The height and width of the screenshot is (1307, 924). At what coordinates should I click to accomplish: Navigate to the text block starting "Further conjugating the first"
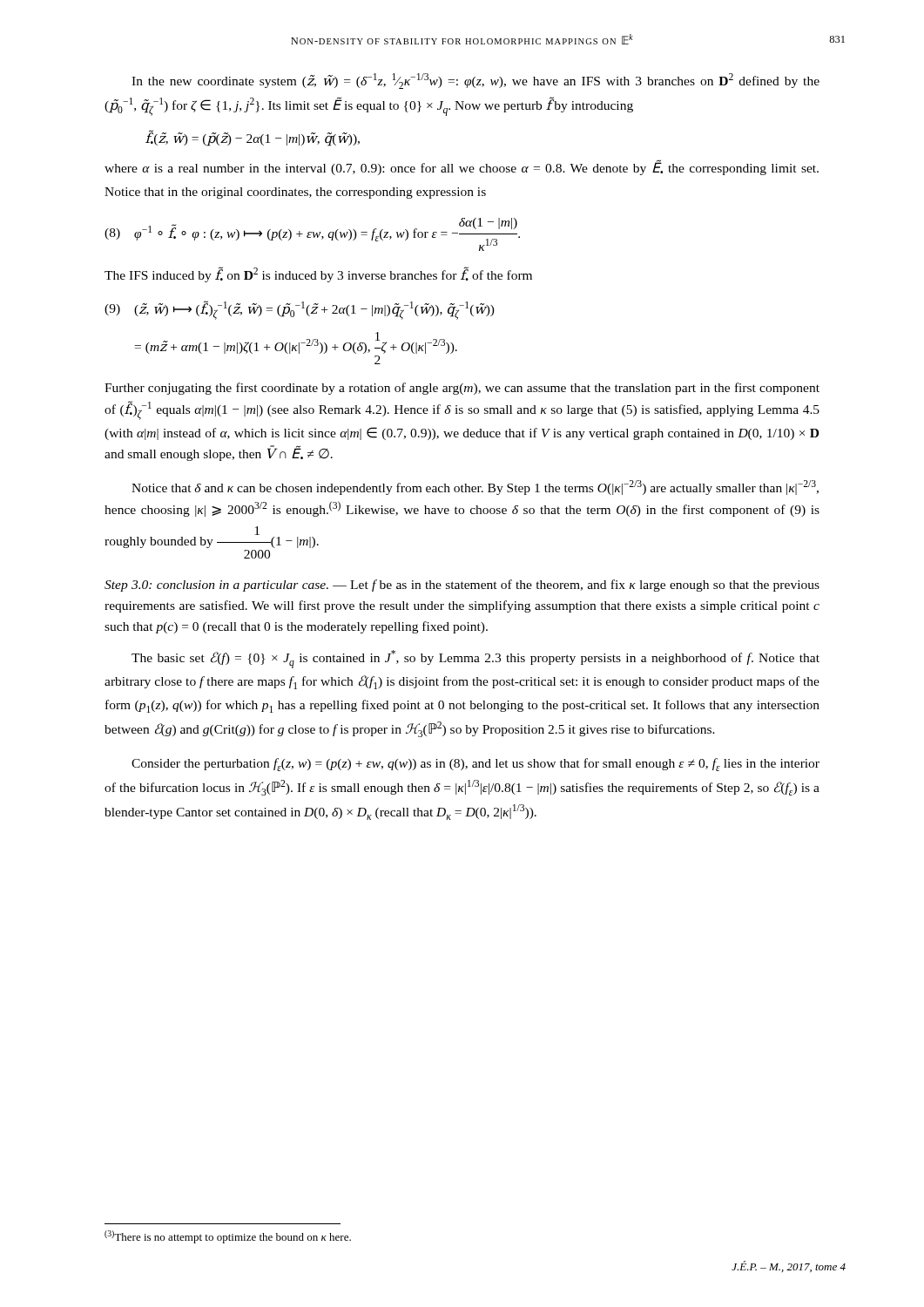point(462,422)
